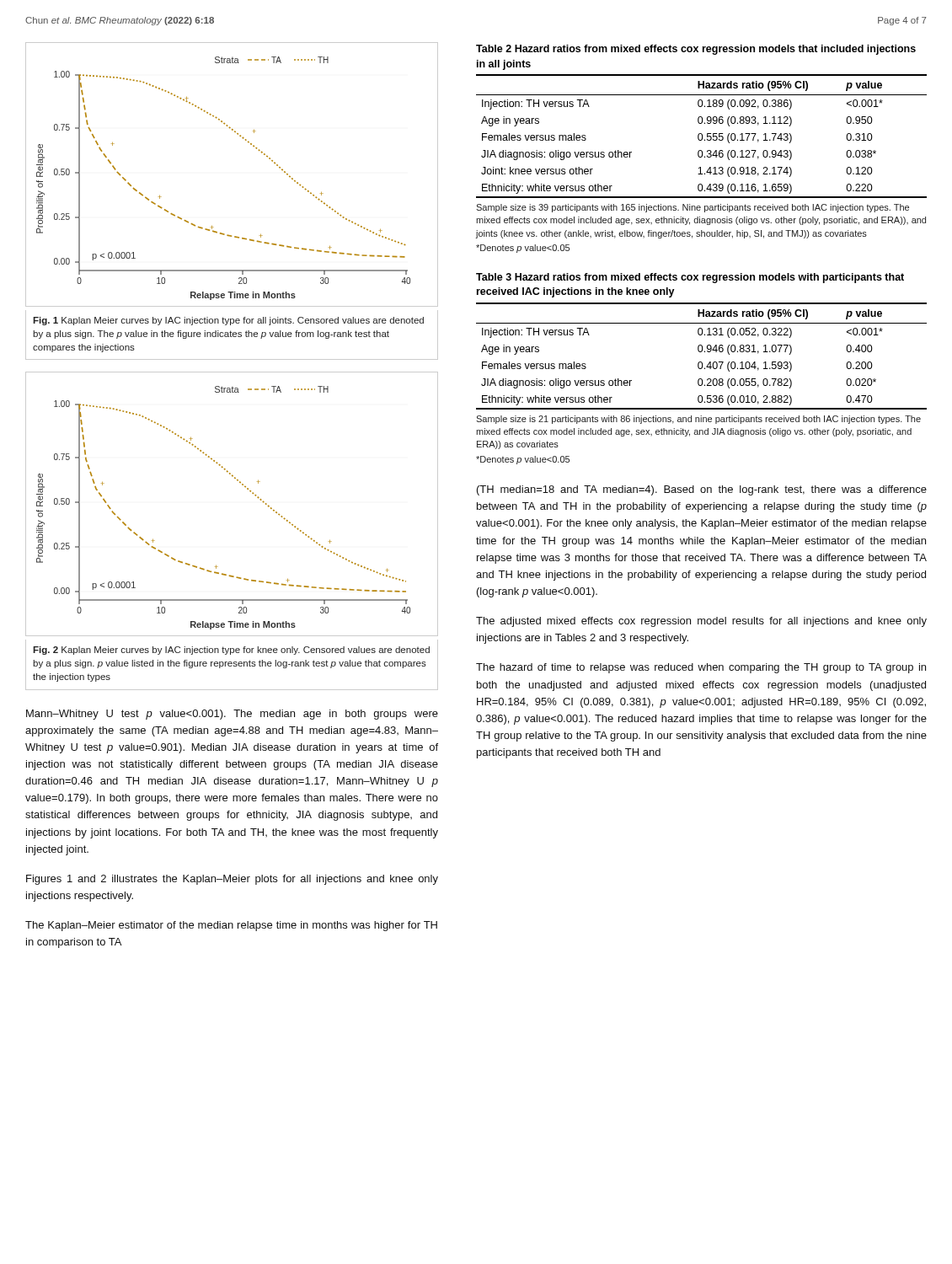Where is the caption that starts "Table 3 Hazard ratios from mixed effects cox"?
The image size is (952, 1264).
690,284
